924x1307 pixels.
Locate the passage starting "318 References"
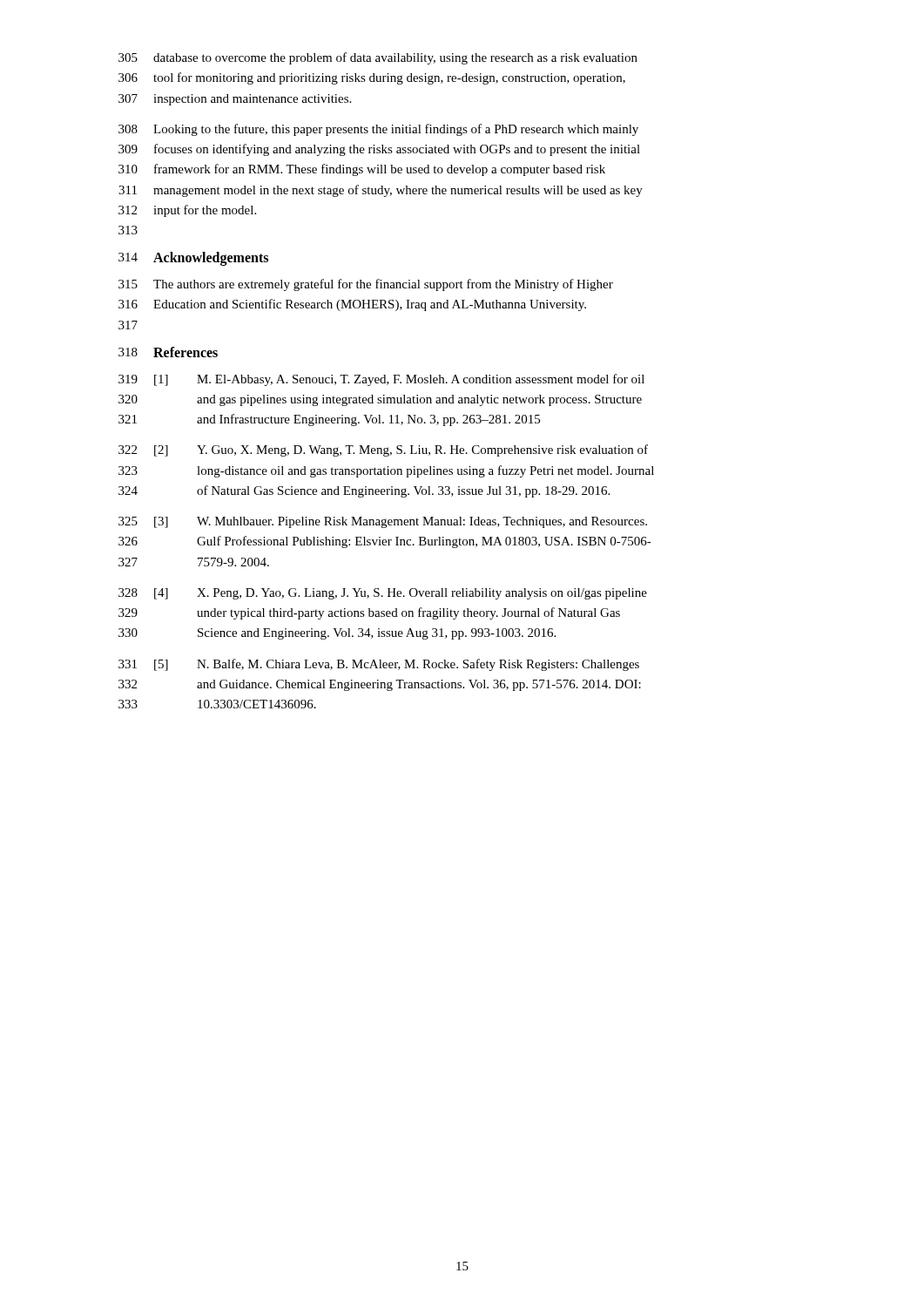(x=168, y=352)
